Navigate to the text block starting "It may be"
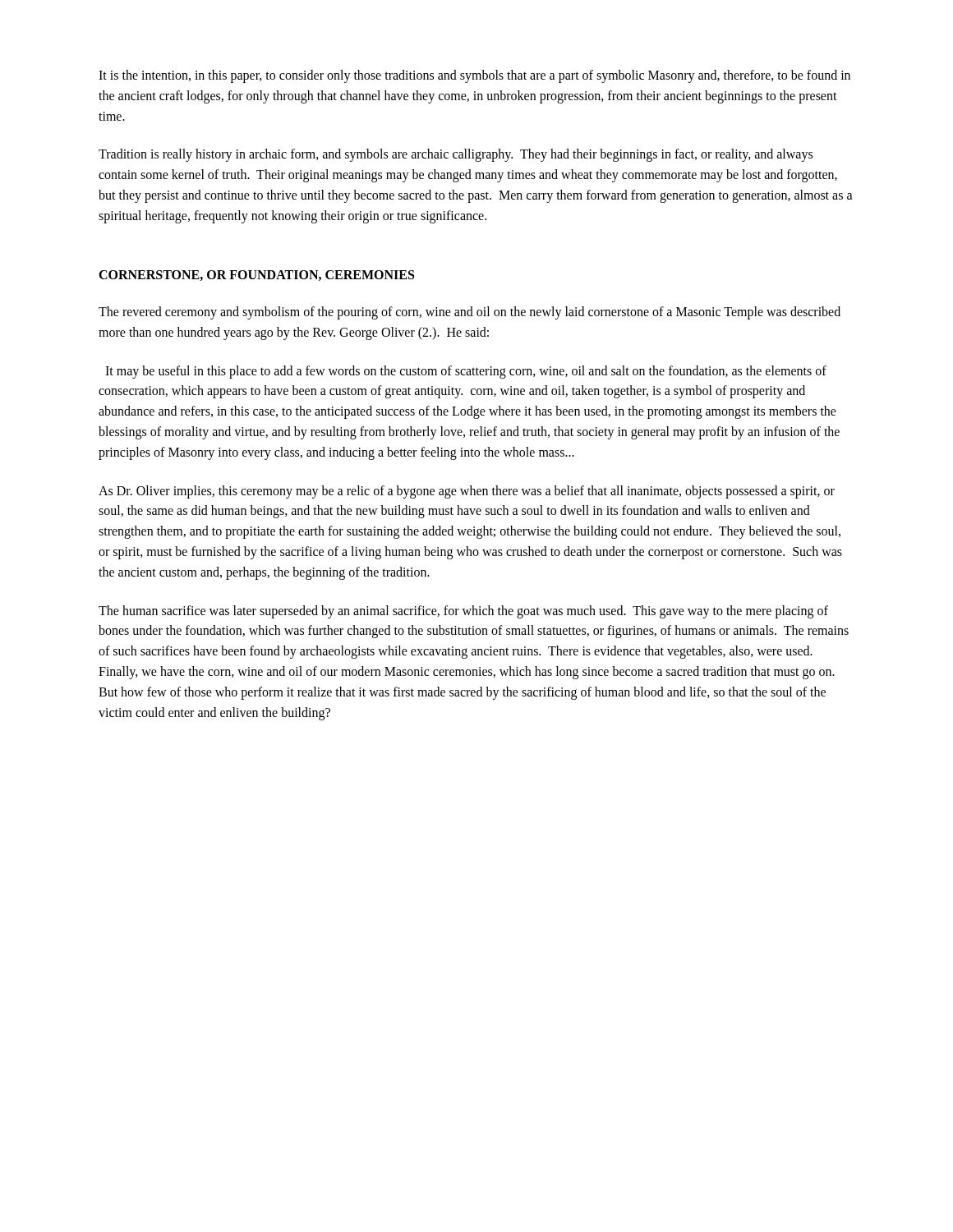The height and width of the screenshot is (1232, 953). [469, 411]
